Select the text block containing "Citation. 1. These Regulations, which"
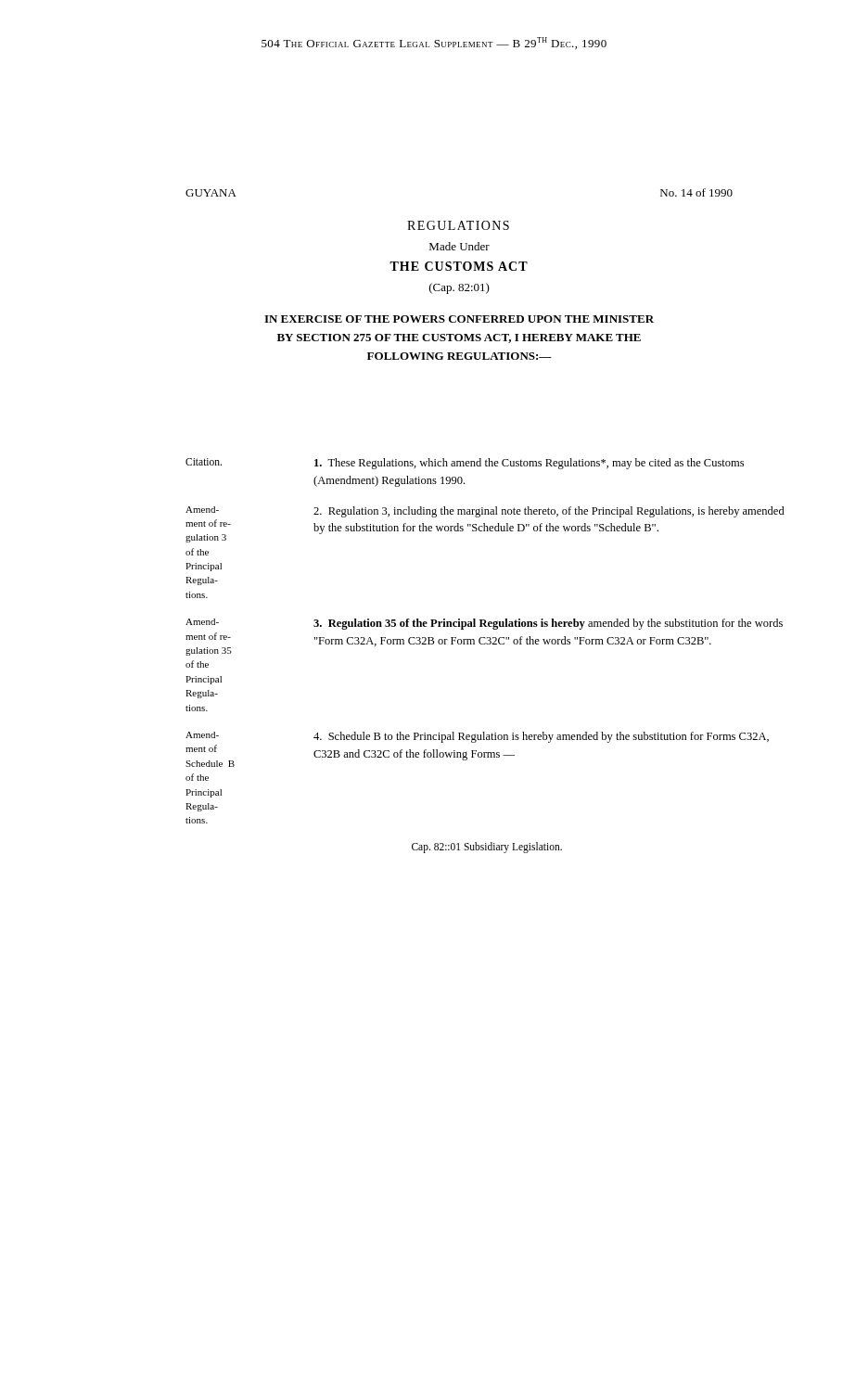868x1391 pixels. 487,472
